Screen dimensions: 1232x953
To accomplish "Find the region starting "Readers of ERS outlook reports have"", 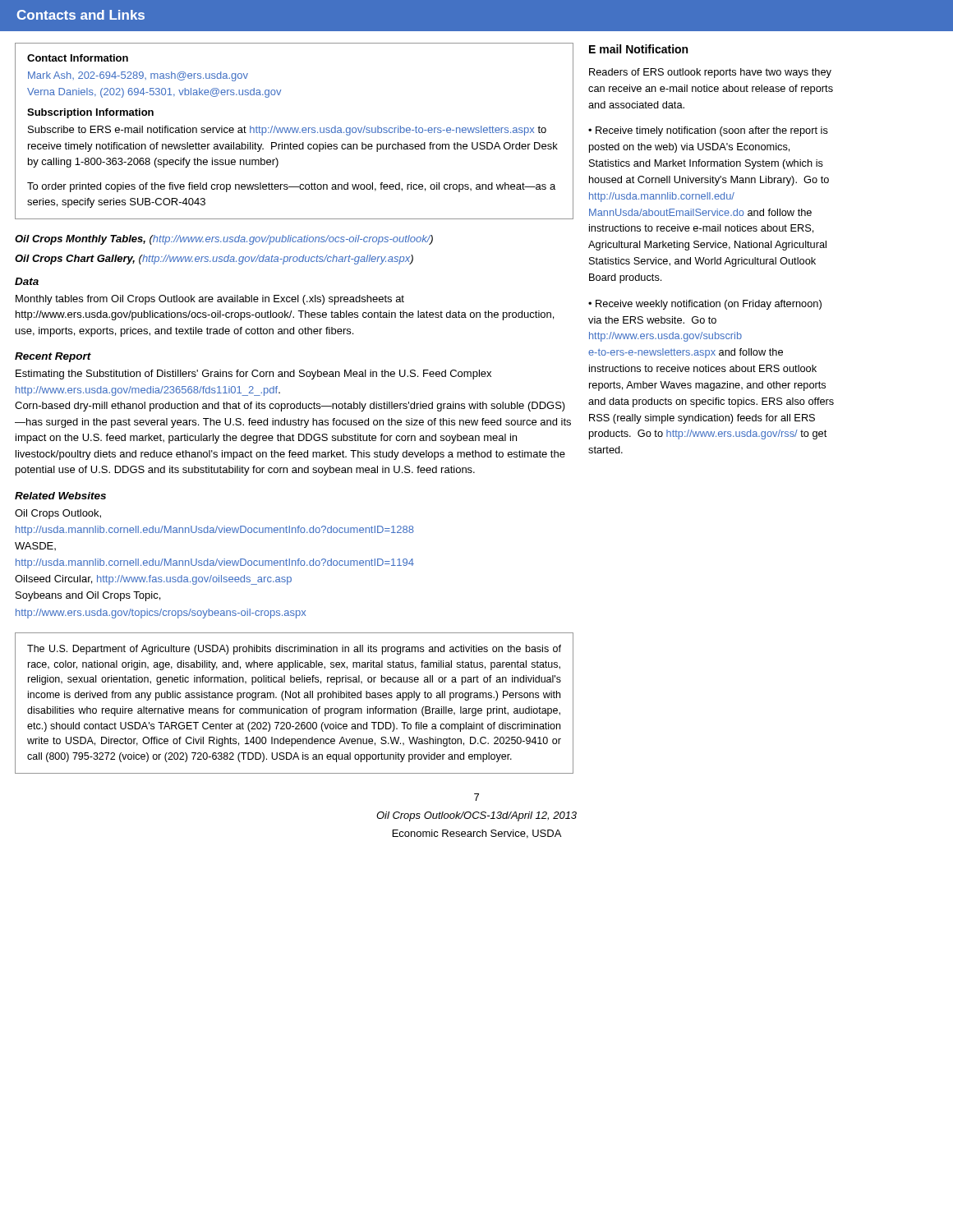I will tap(711, 88).
